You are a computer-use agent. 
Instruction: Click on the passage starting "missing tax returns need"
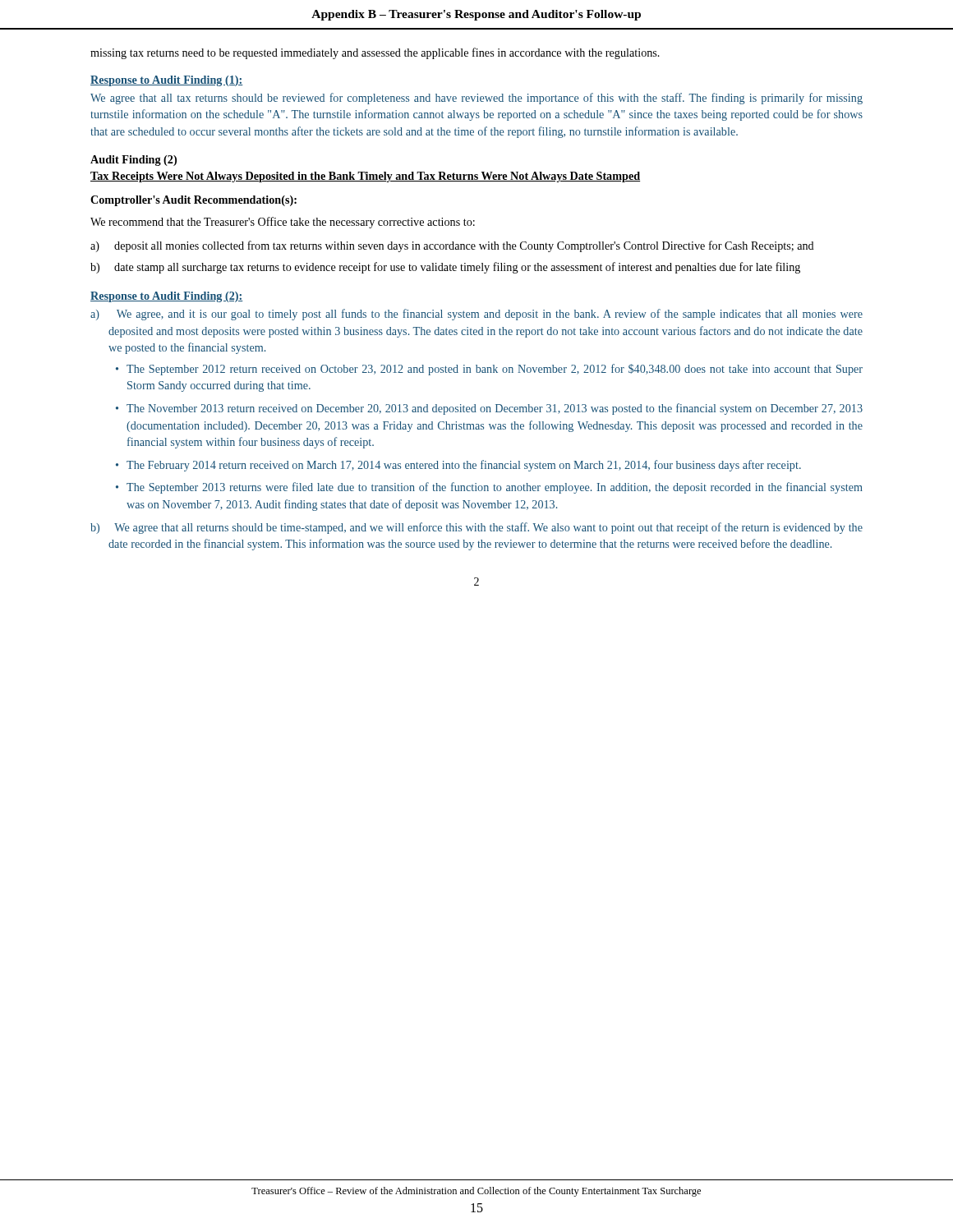375,53
